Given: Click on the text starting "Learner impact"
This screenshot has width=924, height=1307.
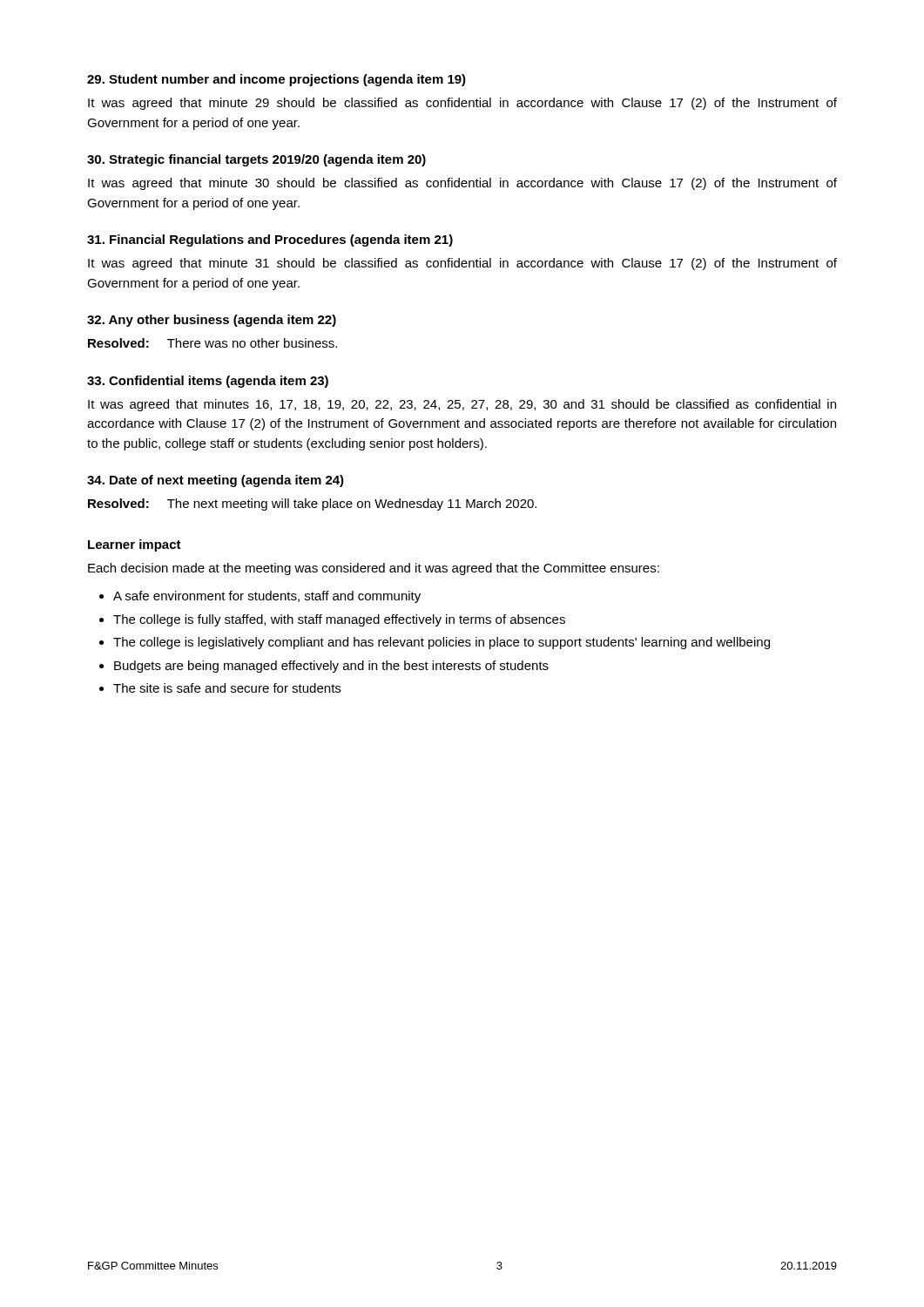Looking at the screenshot, I should (x=134, y=544).
